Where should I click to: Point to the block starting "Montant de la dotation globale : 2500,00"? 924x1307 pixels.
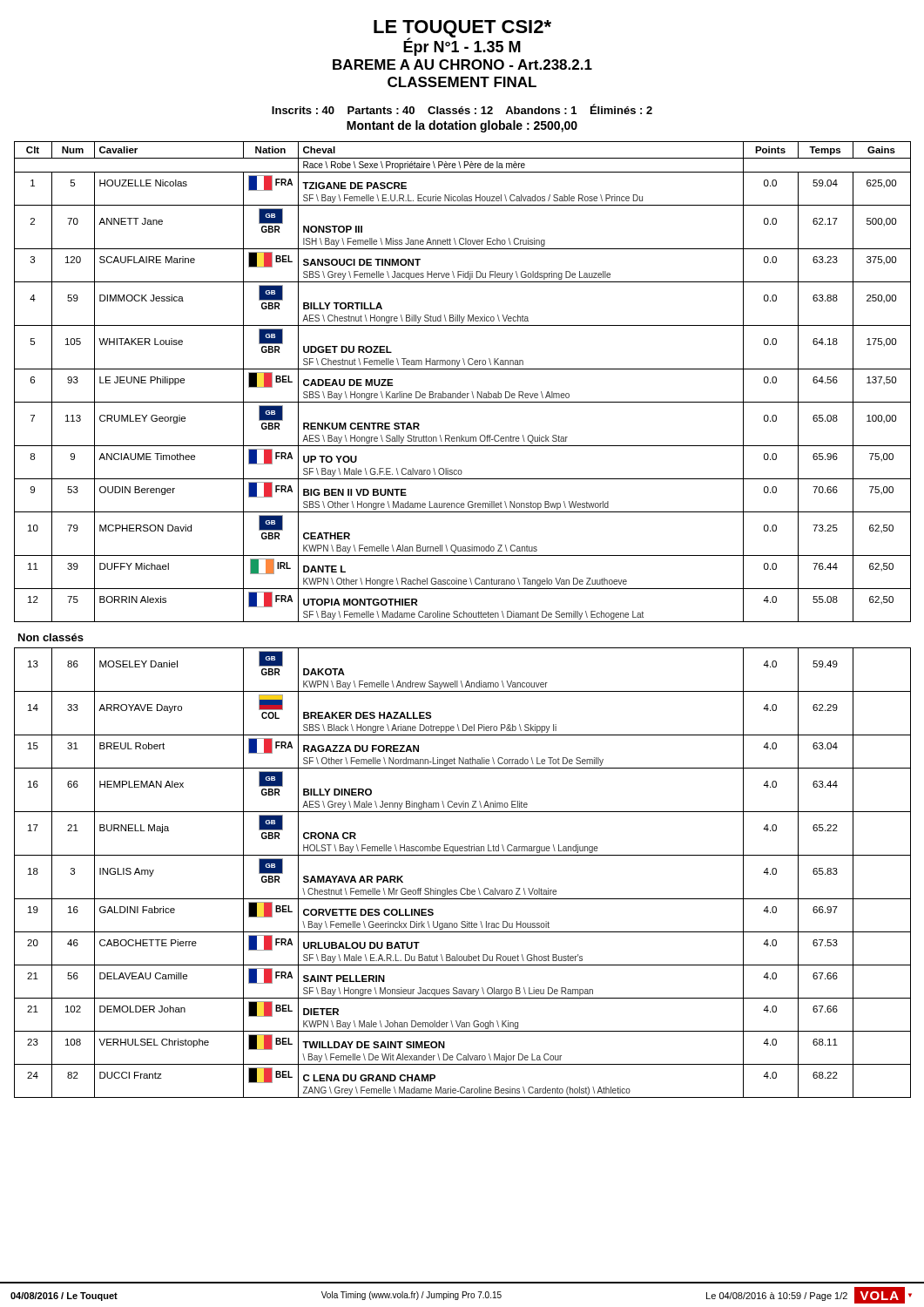(x=462, y=125)
